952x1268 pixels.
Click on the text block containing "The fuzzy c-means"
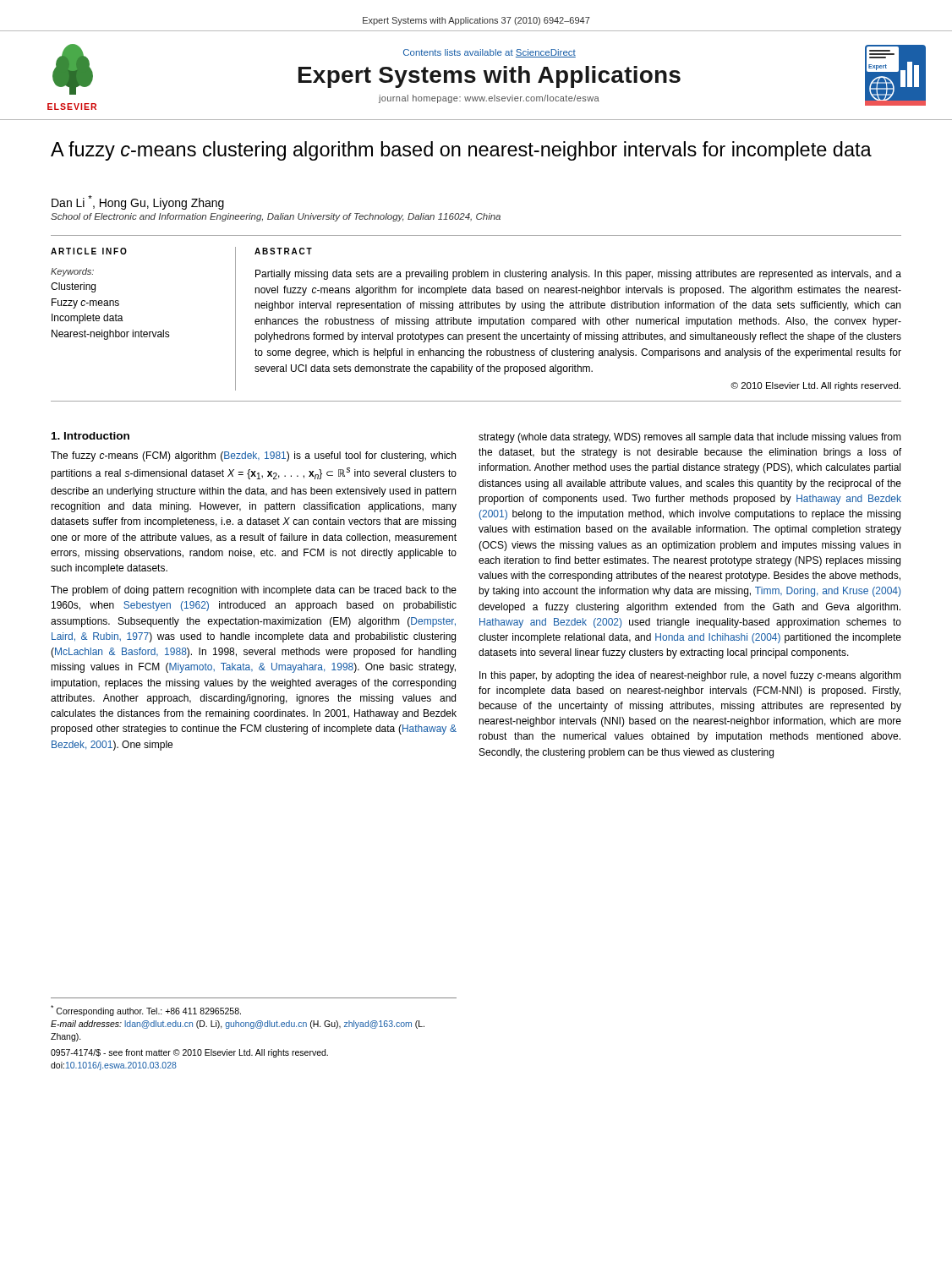point(254,512)
